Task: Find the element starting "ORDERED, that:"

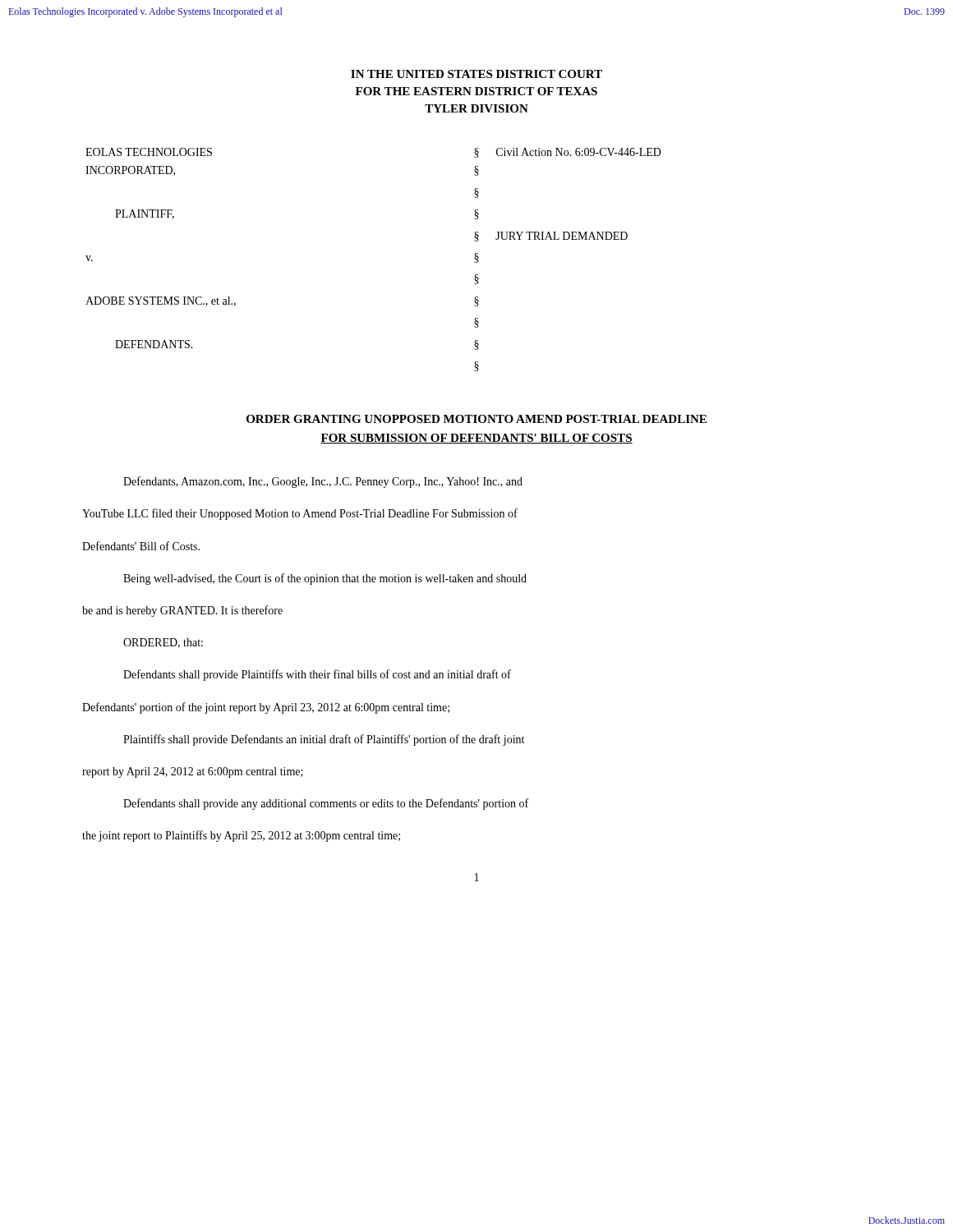Action: click(163, 643)
